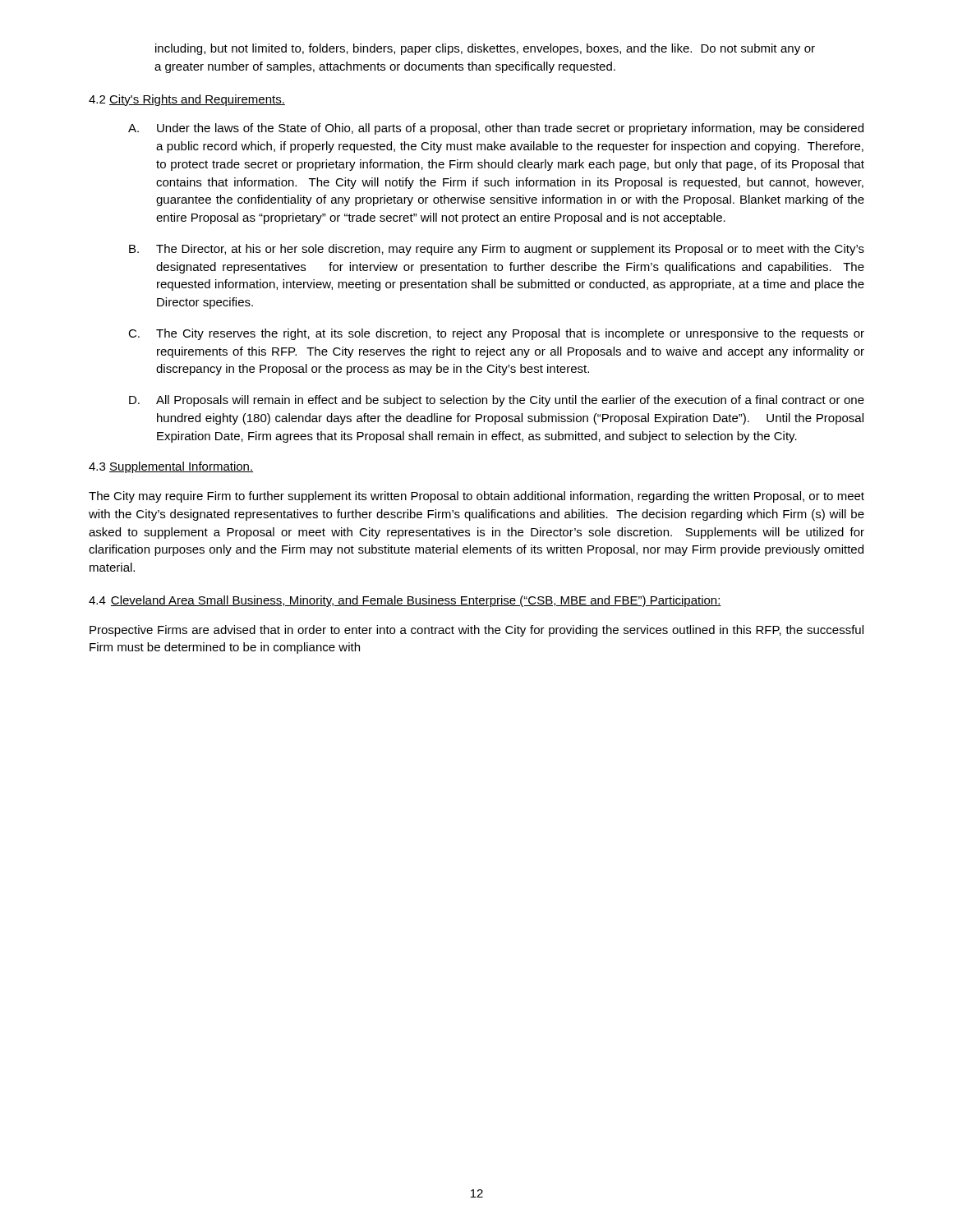
Task: Click on the text starting "A. Under the laws of the State of"
Action: [496, 173]
